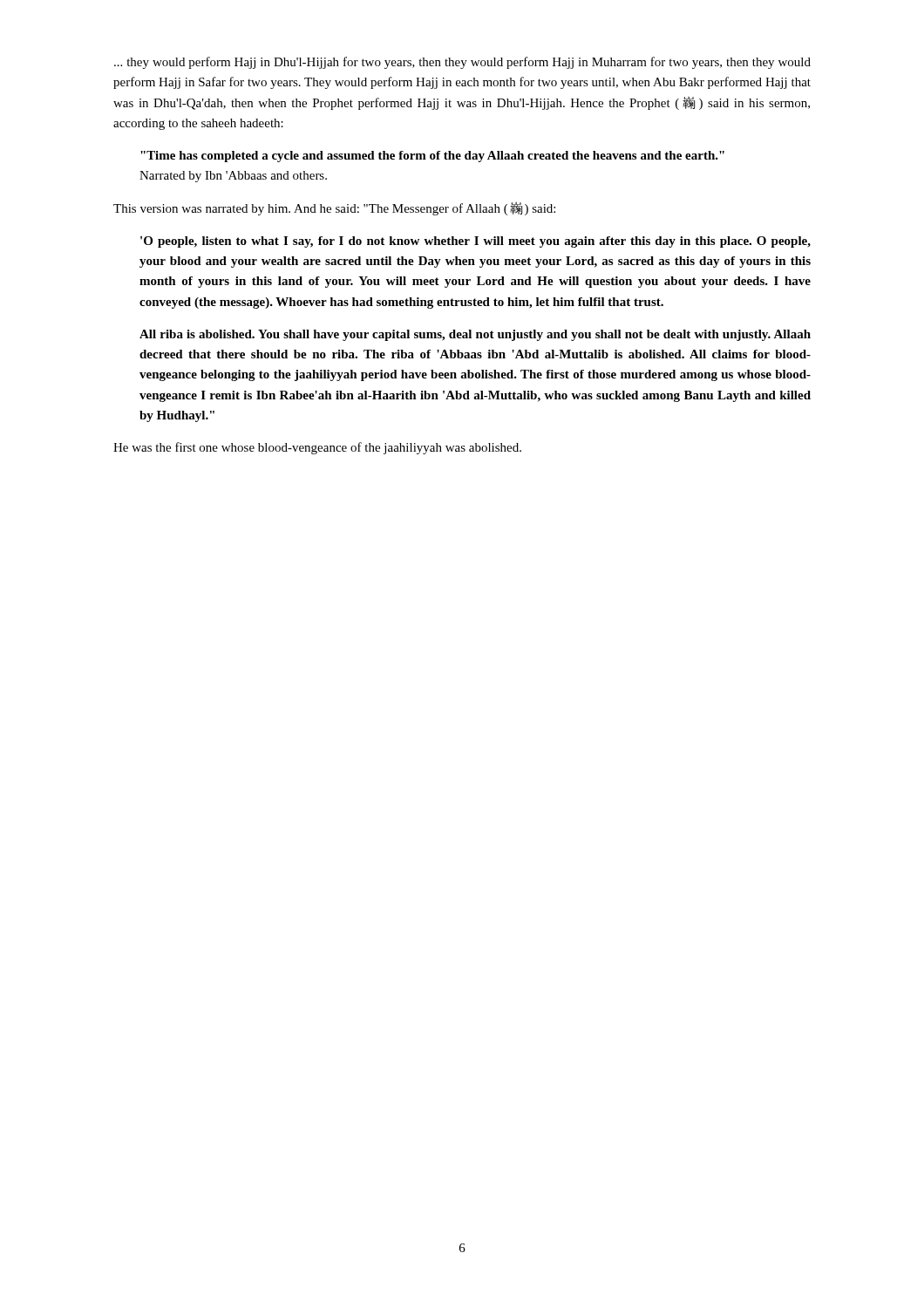Find the text block with the text "'O people, listen to what"
The width and height of the screenshot is (924, 1308).
point(475,271)
